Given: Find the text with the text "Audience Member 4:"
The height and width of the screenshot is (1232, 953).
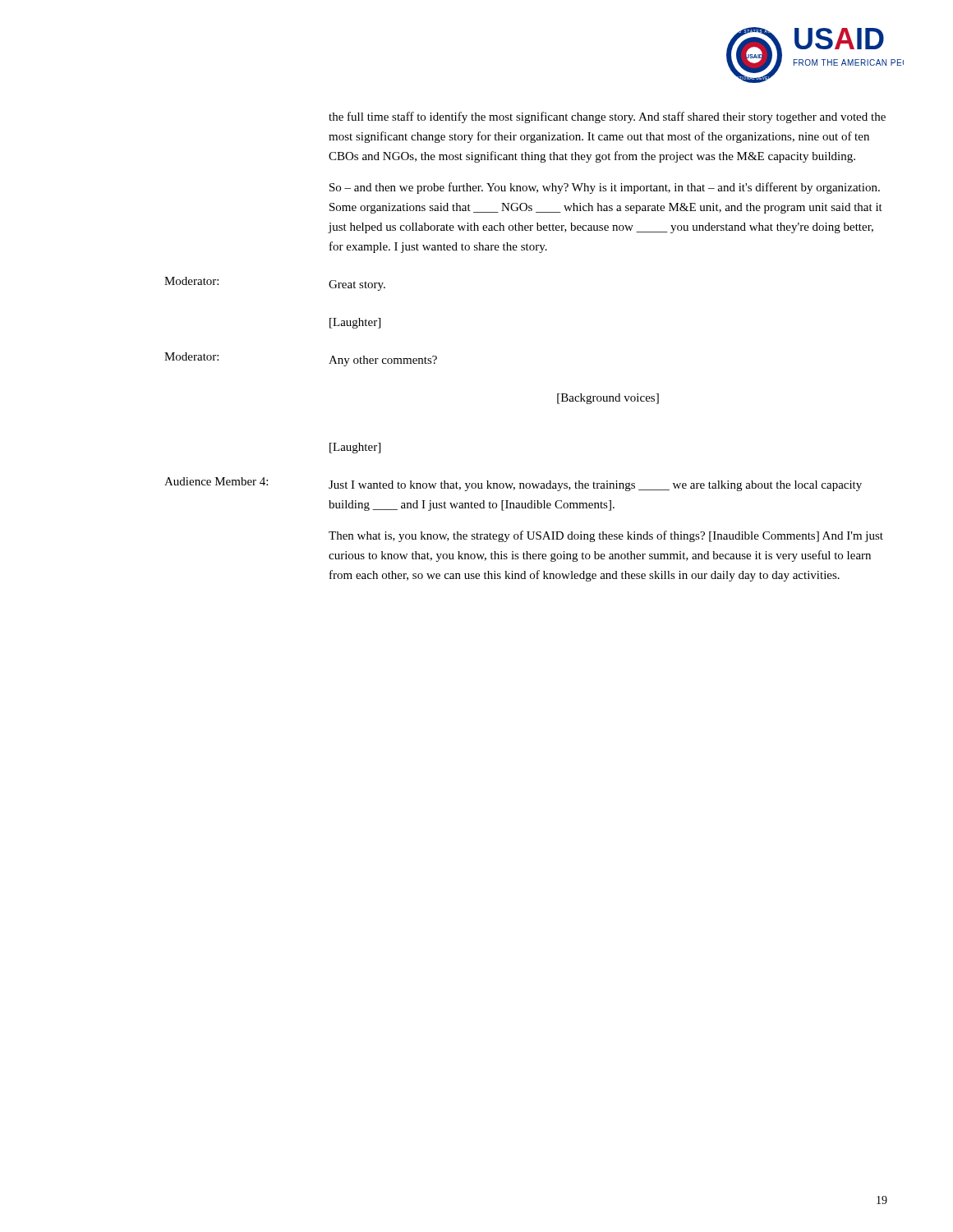Looking at the screenshot, I should tap(217, 481).
